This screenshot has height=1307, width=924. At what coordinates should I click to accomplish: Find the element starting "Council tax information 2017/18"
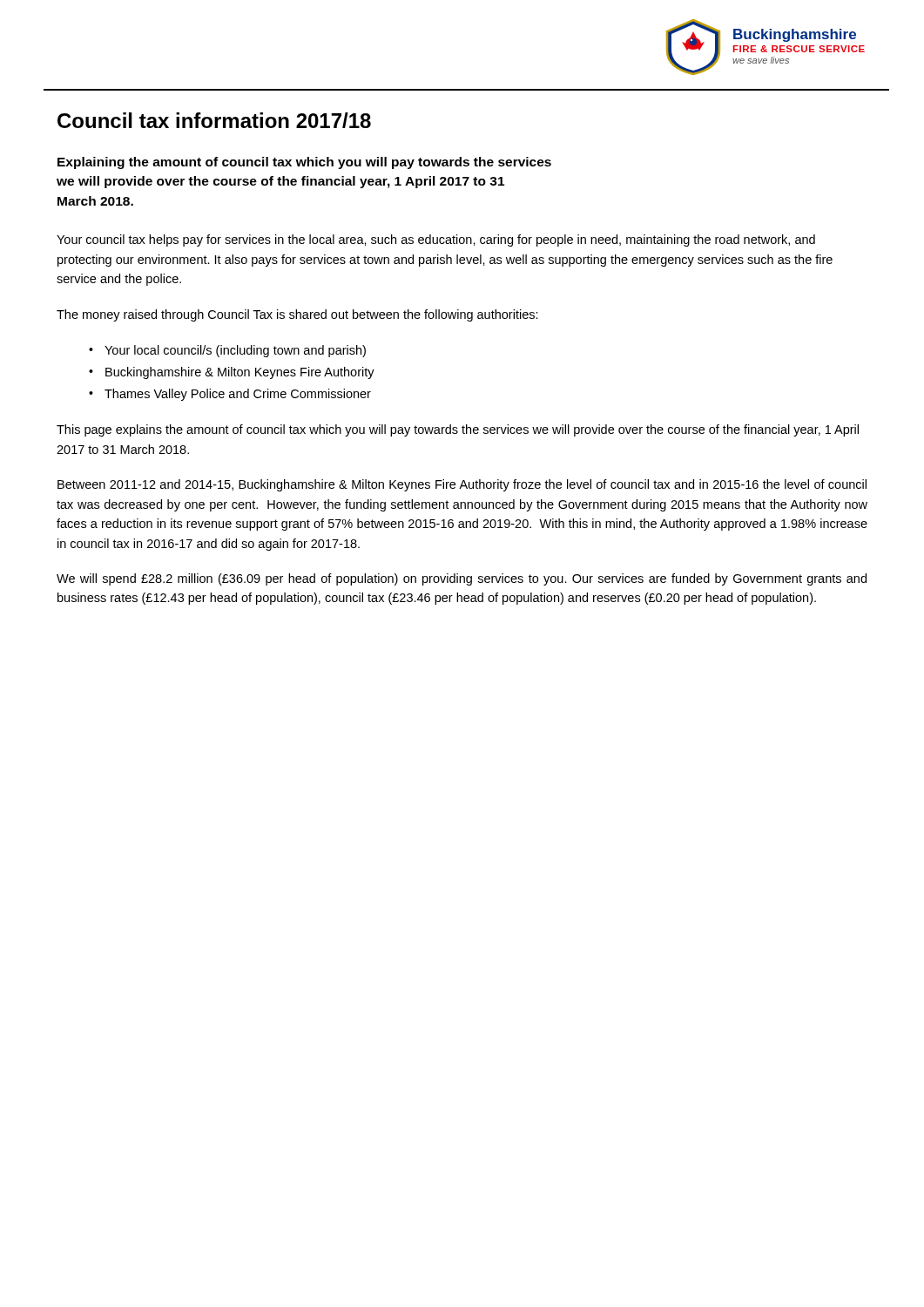point(214,121)
